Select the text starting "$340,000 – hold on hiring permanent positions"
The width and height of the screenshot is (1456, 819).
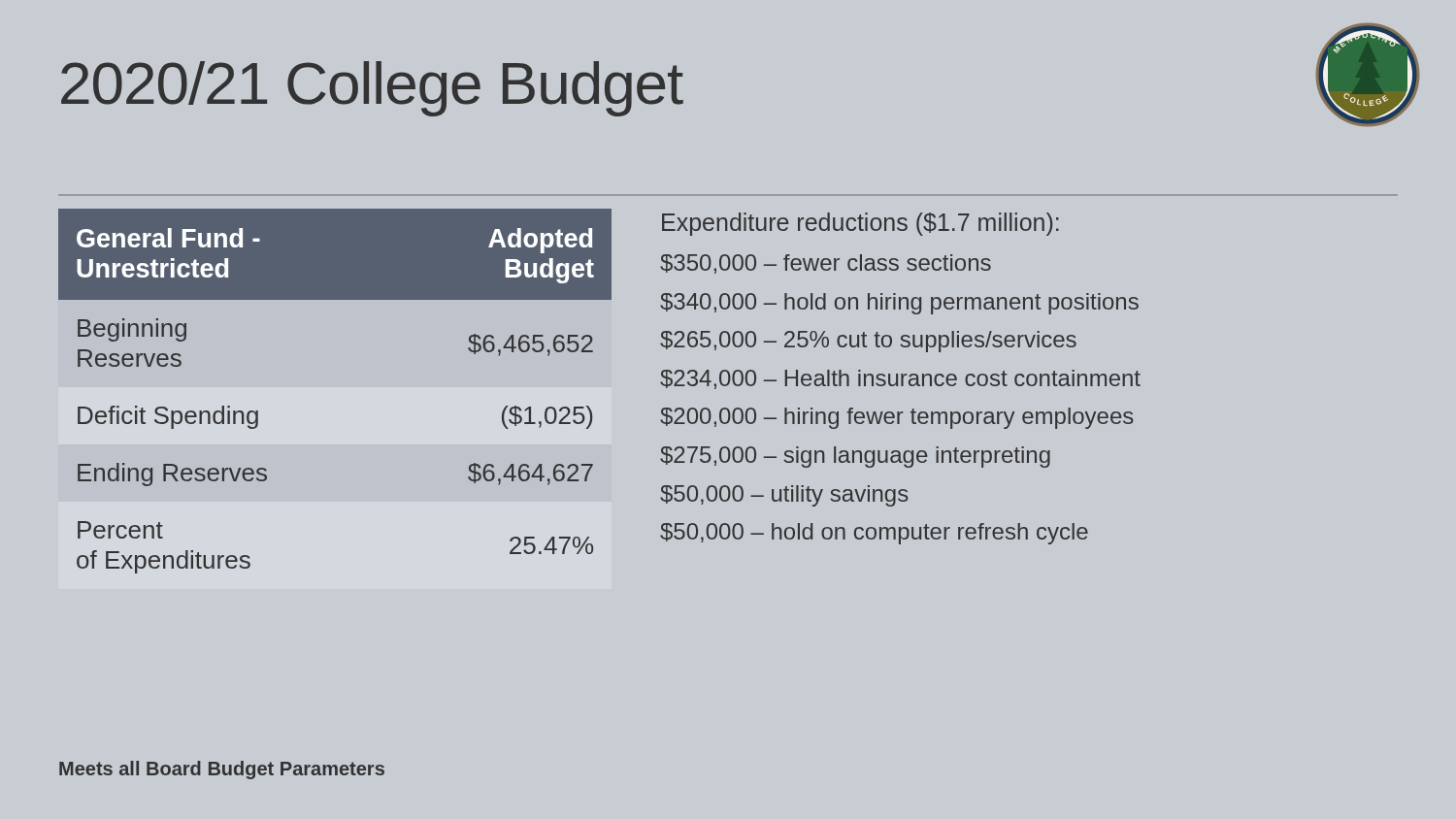[x=900, y=301]
